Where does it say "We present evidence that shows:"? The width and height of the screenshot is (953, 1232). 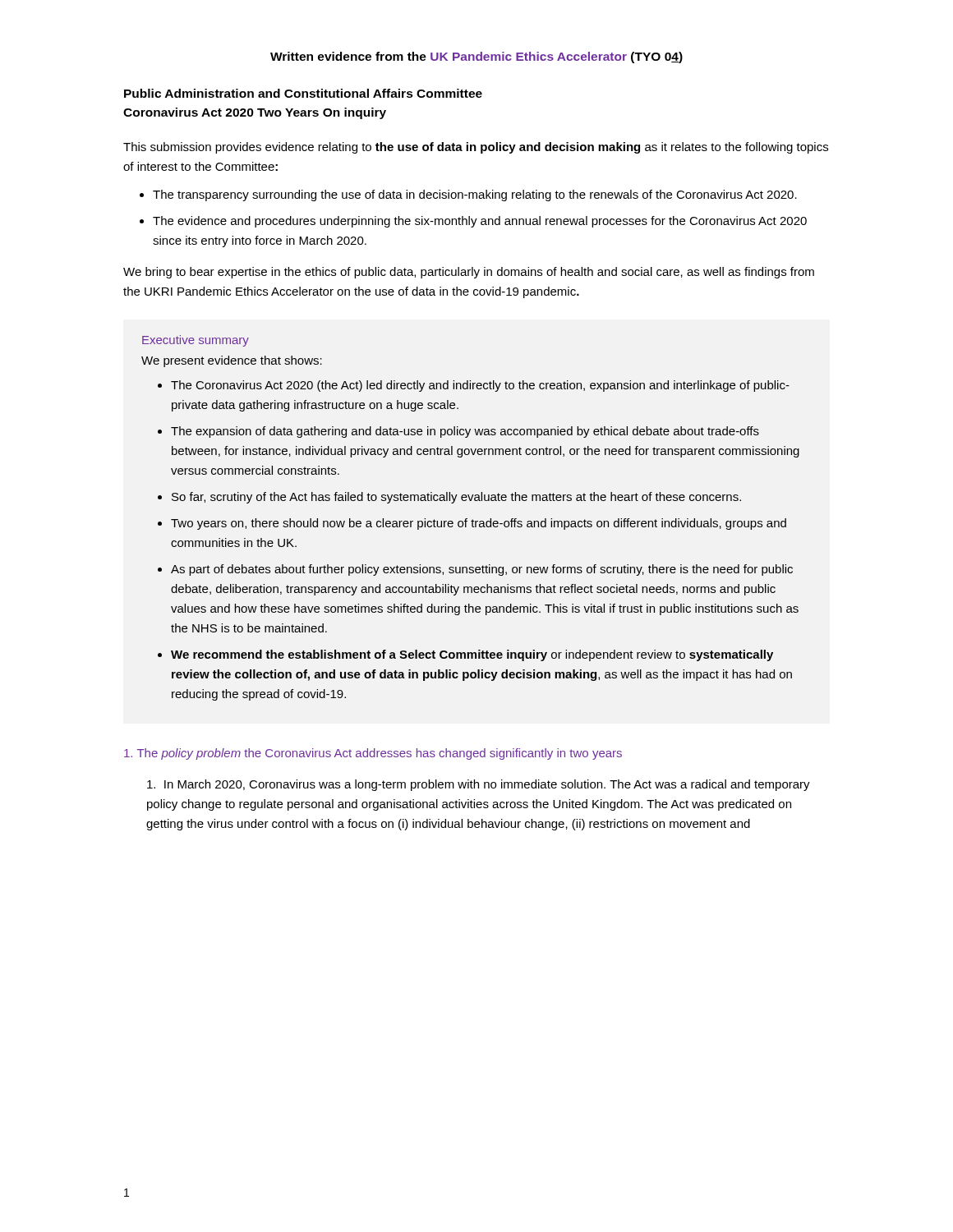click(232, 360)
